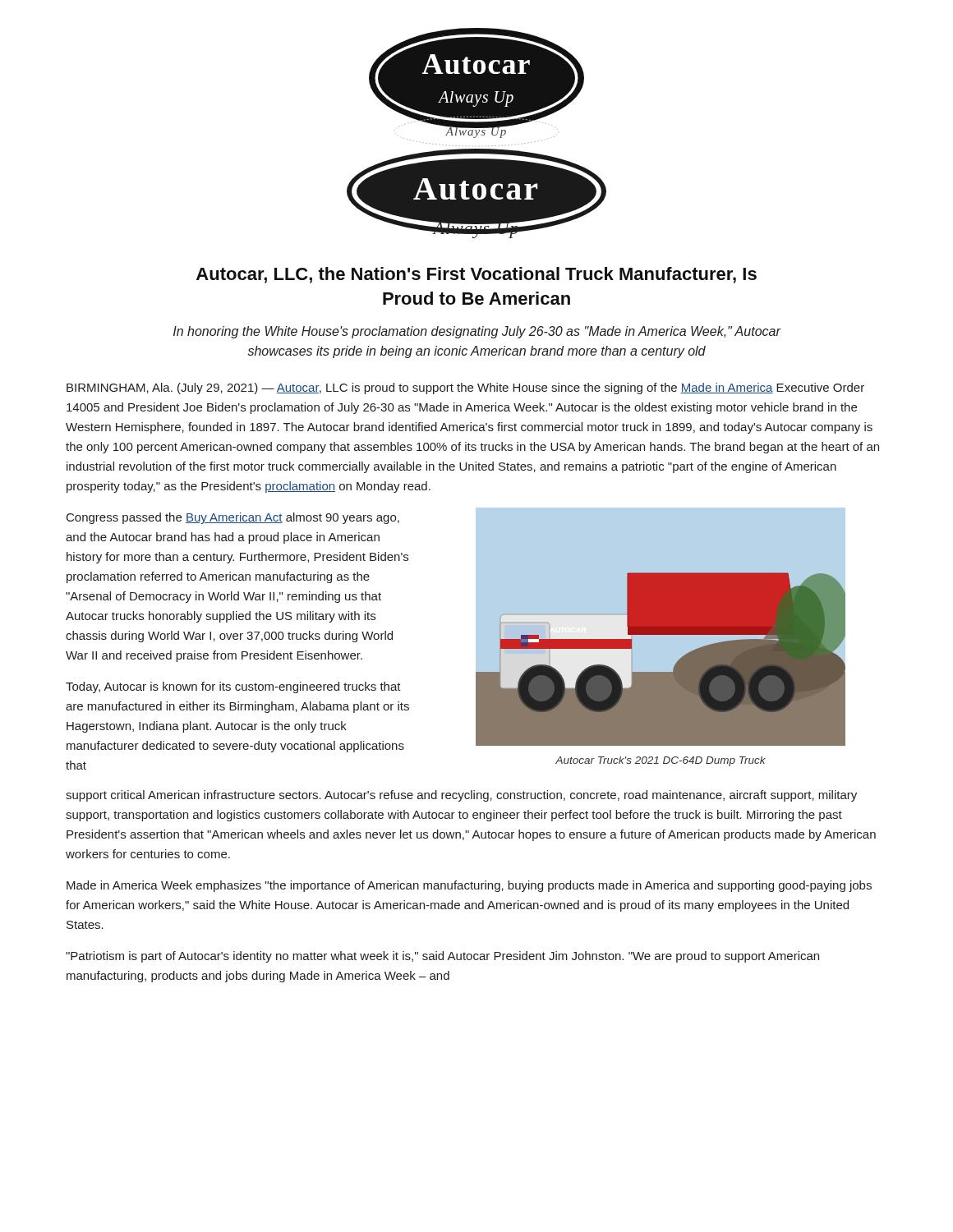Select the logo
953x1232 pixels.
click(476, 136)
